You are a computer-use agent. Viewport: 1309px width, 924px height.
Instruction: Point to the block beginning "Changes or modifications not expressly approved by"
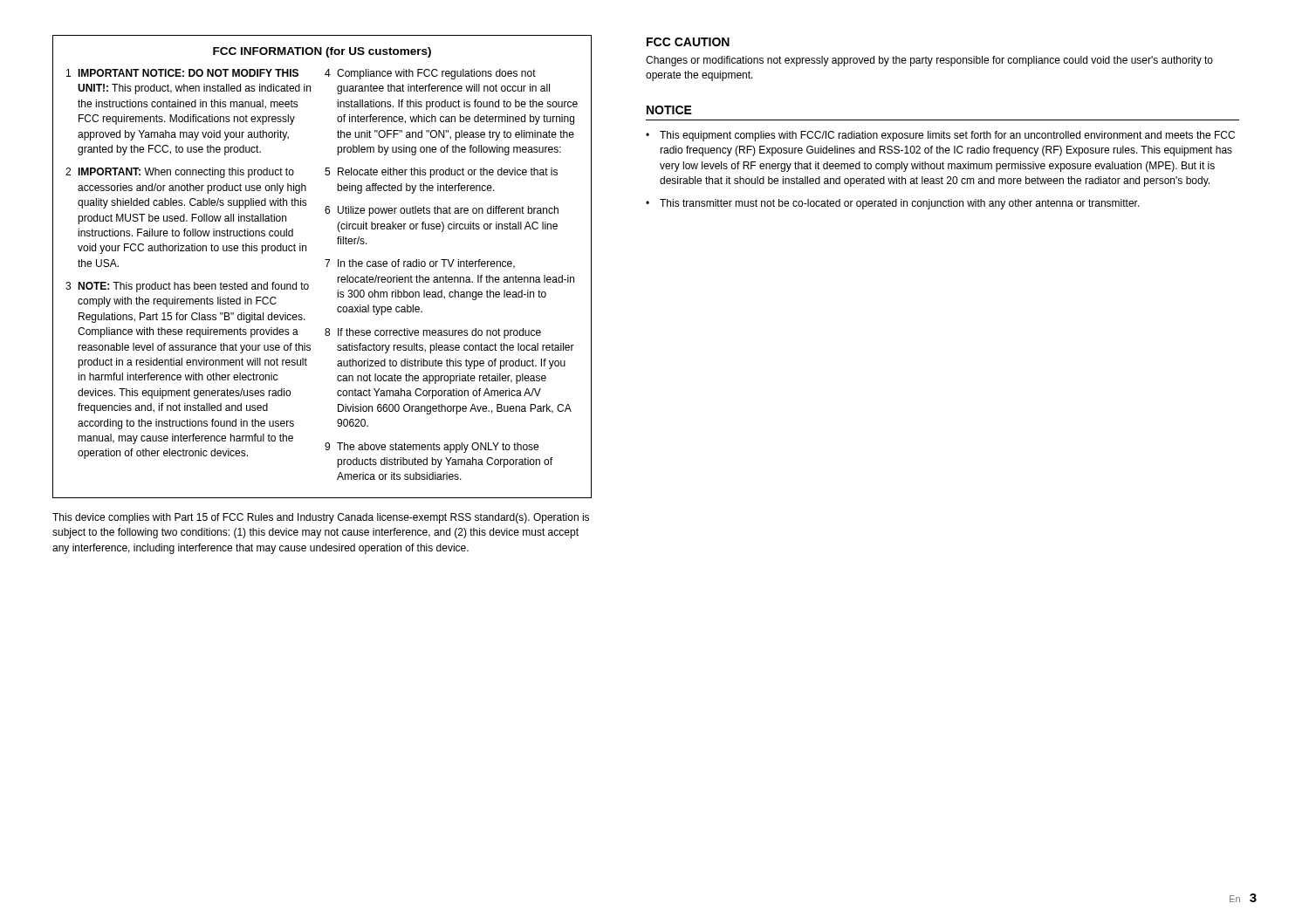[x=929, y=68]
